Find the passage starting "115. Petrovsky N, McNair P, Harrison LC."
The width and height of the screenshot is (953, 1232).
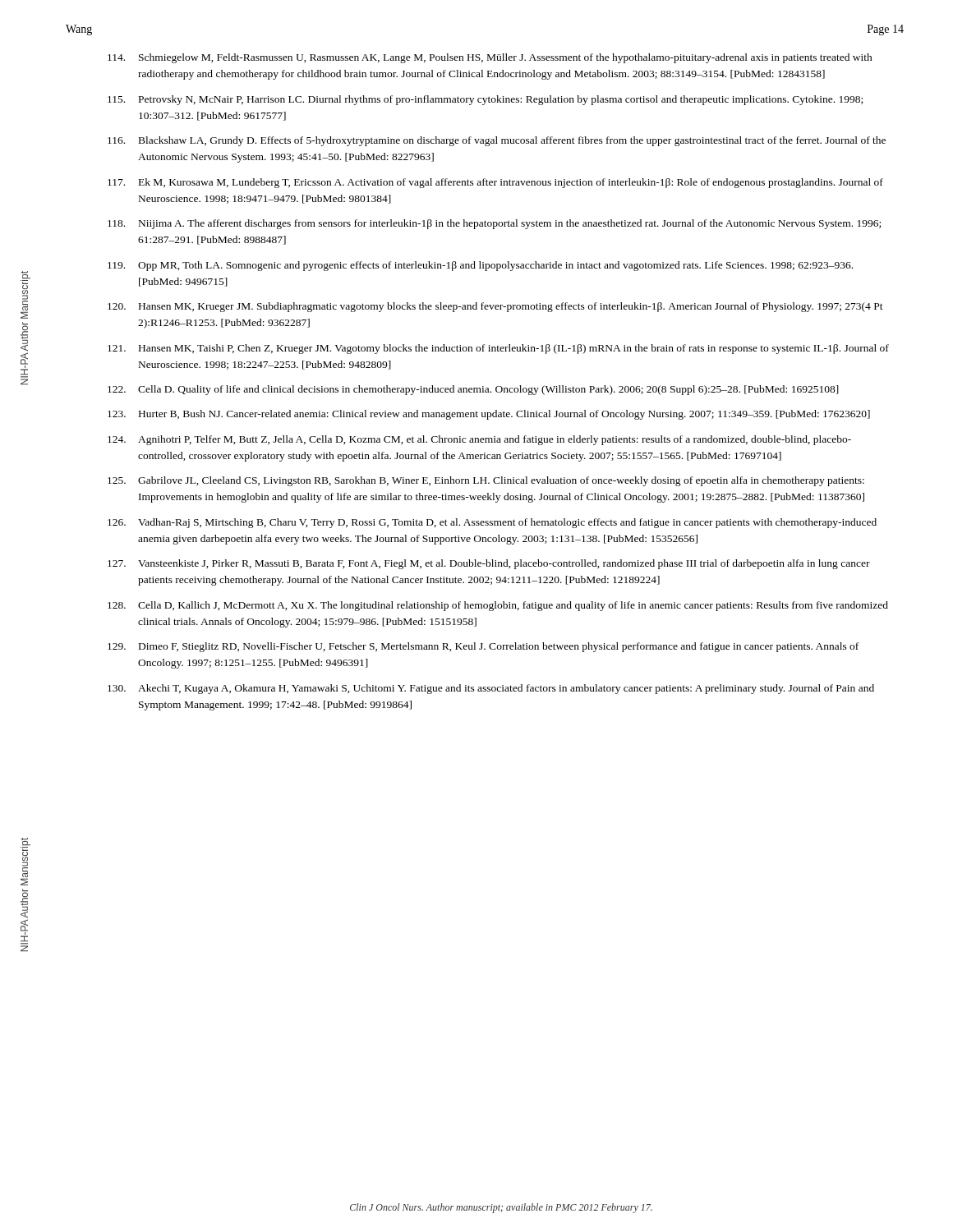pos(501,107)
